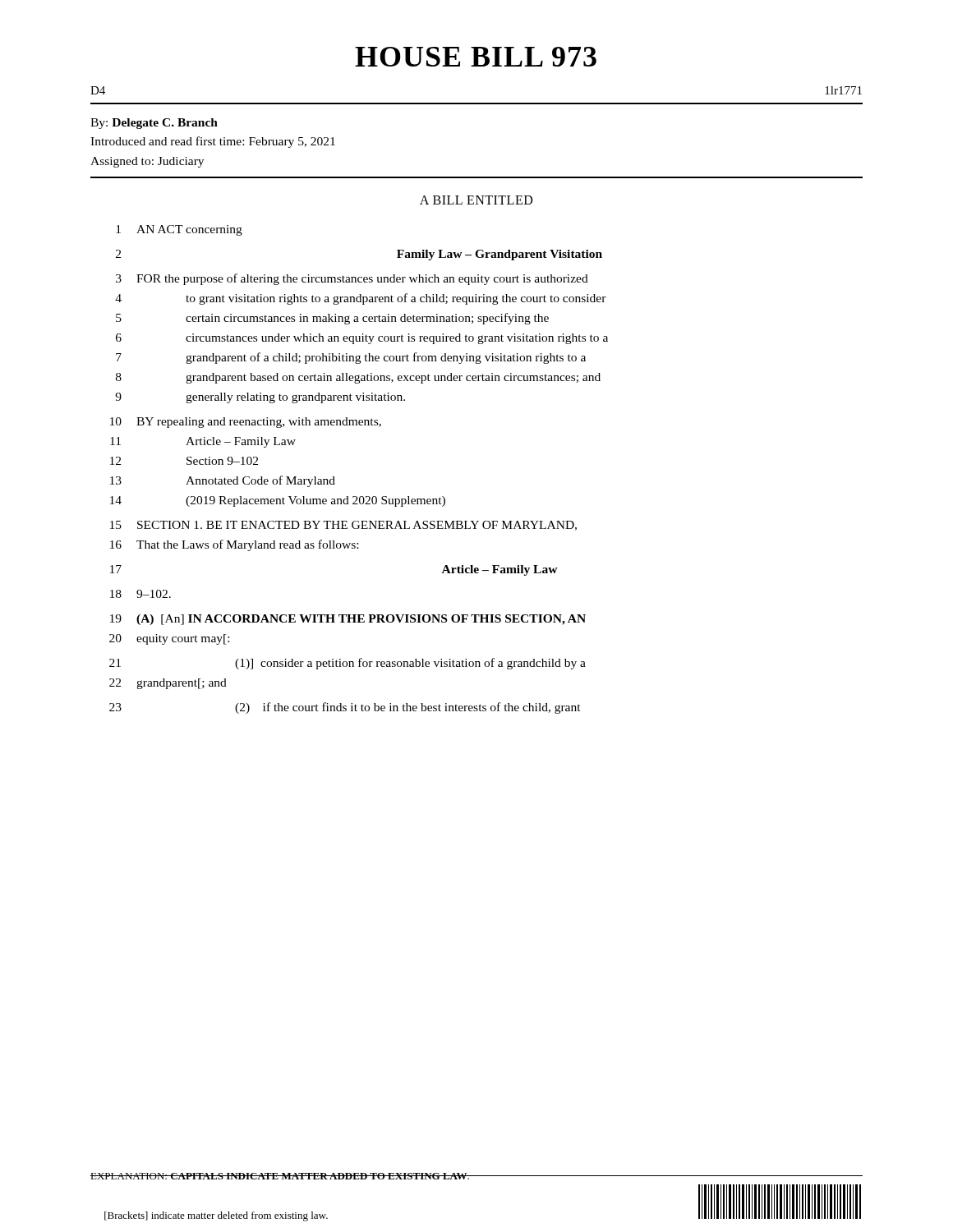Locate the list item with the text "13 Annotated Code of"

tap(223, 481)
